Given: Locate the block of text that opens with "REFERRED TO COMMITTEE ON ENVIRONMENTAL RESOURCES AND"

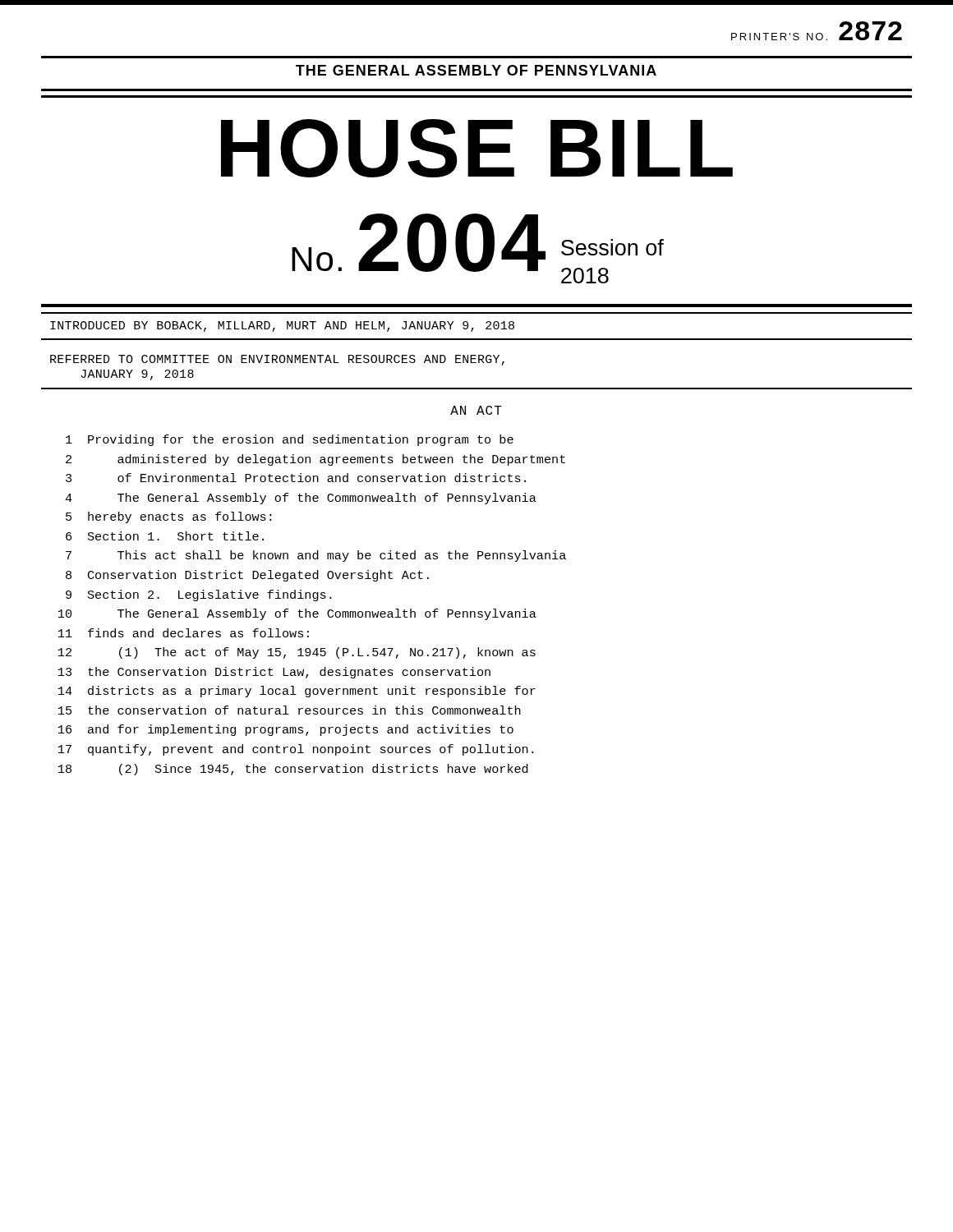Looking at the screenshot, I should pos(279,368).
